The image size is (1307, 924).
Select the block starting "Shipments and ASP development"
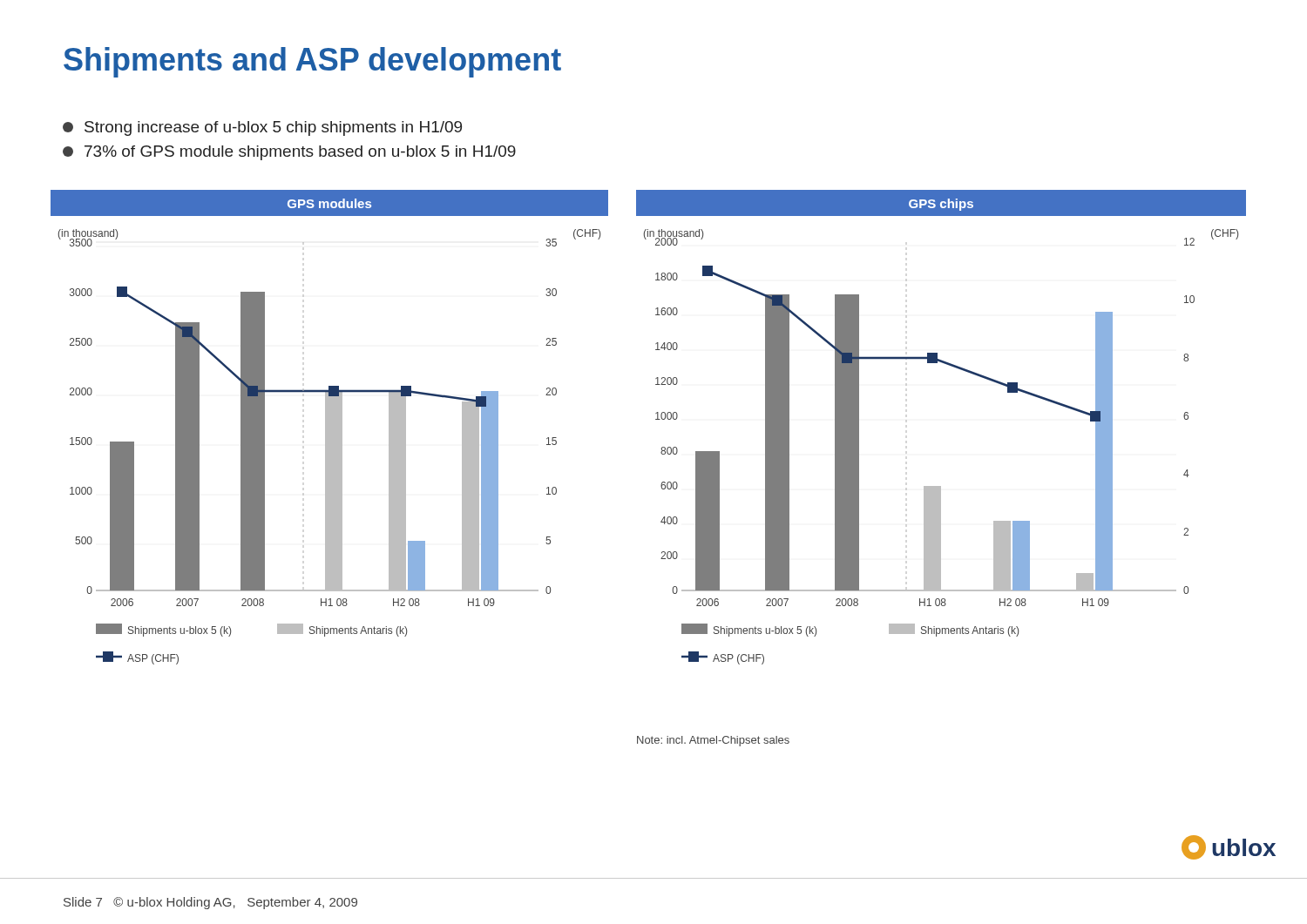coord(312,60)
